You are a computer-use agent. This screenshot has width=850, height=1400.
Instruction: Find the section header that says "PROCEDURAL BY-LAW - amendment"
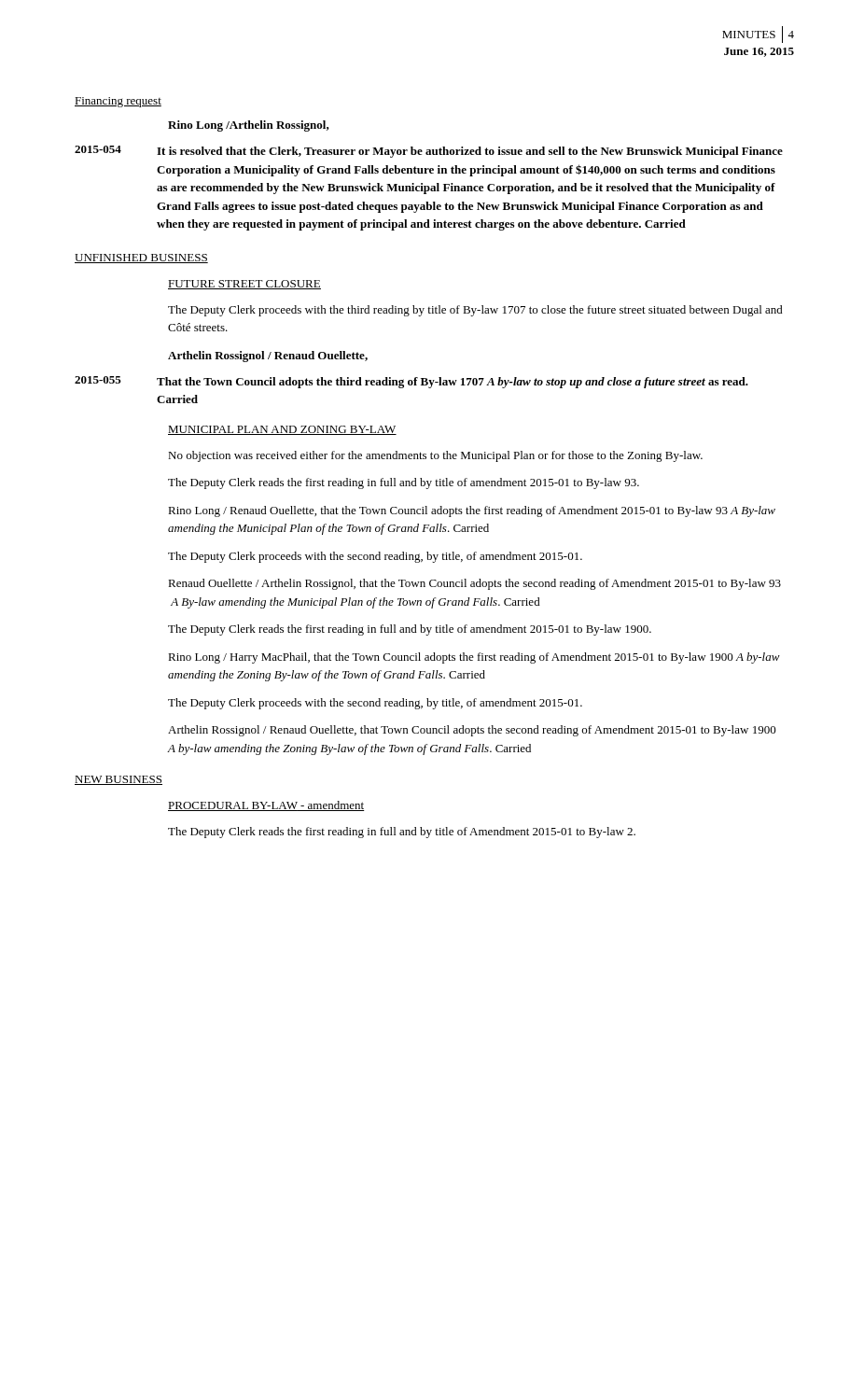[266, 805]
